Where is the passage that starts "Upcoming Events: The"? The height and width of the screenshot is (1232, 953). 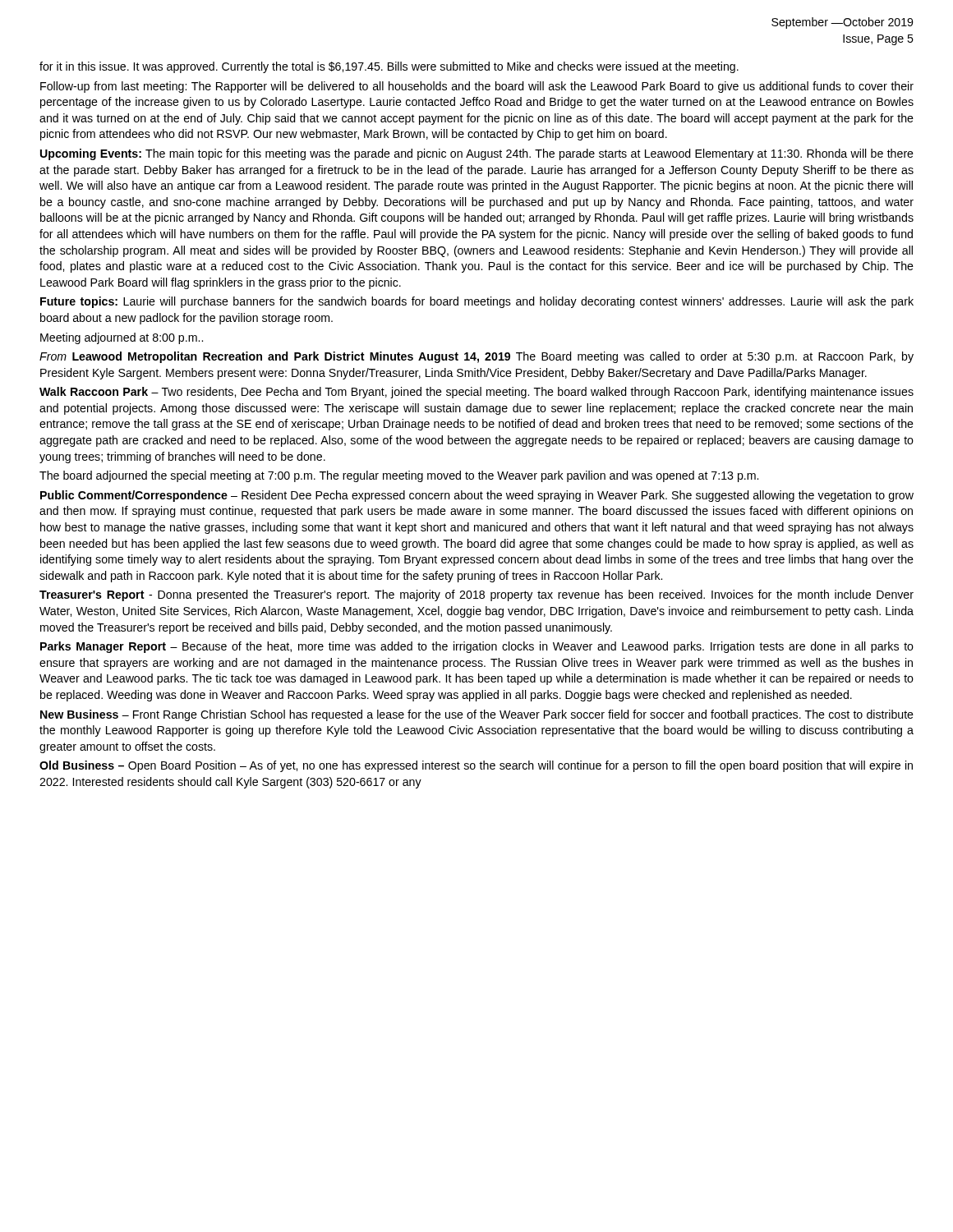coord(476,219)
